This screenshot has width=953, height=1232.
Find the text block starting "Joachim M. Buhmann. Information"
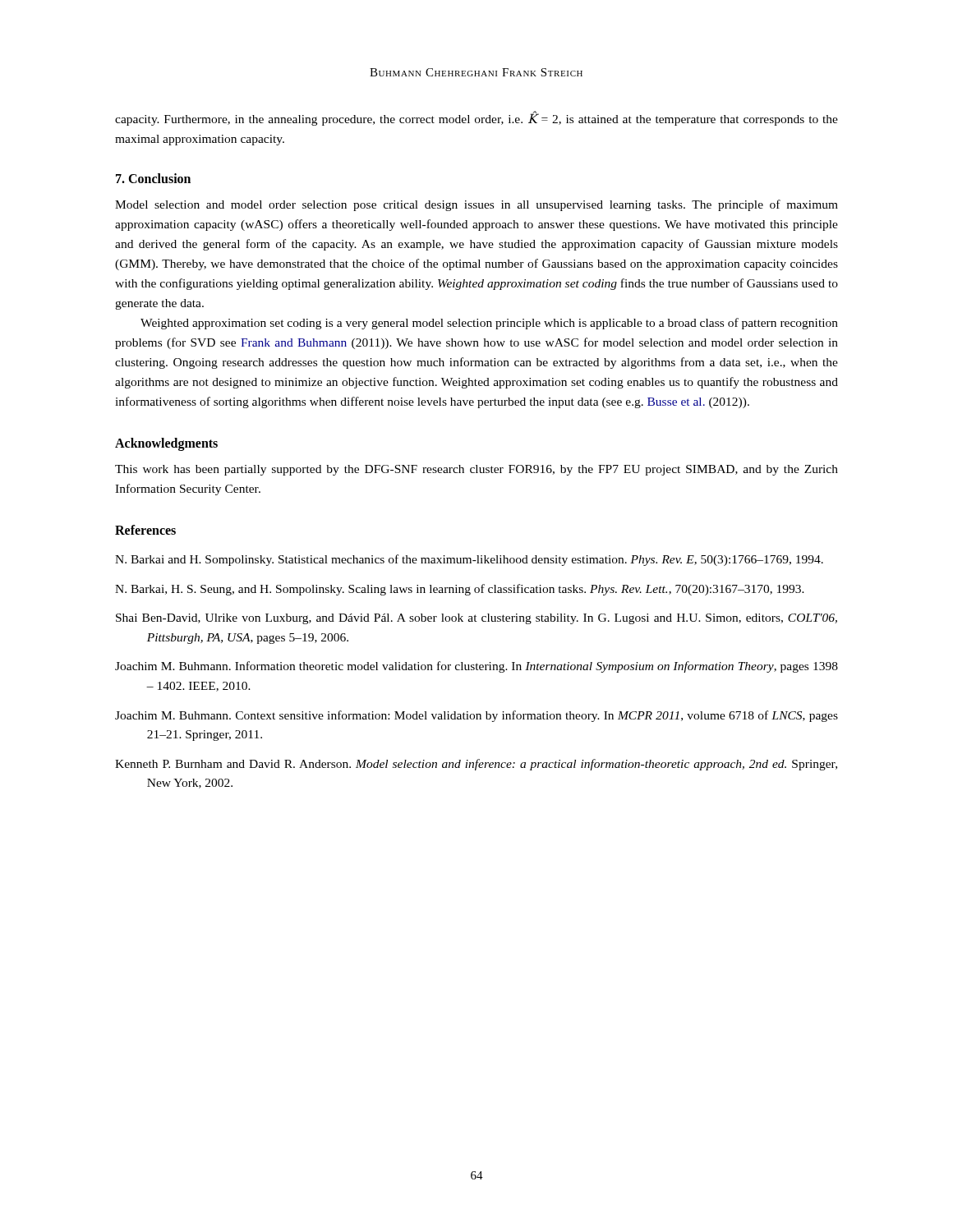(476, 676)
